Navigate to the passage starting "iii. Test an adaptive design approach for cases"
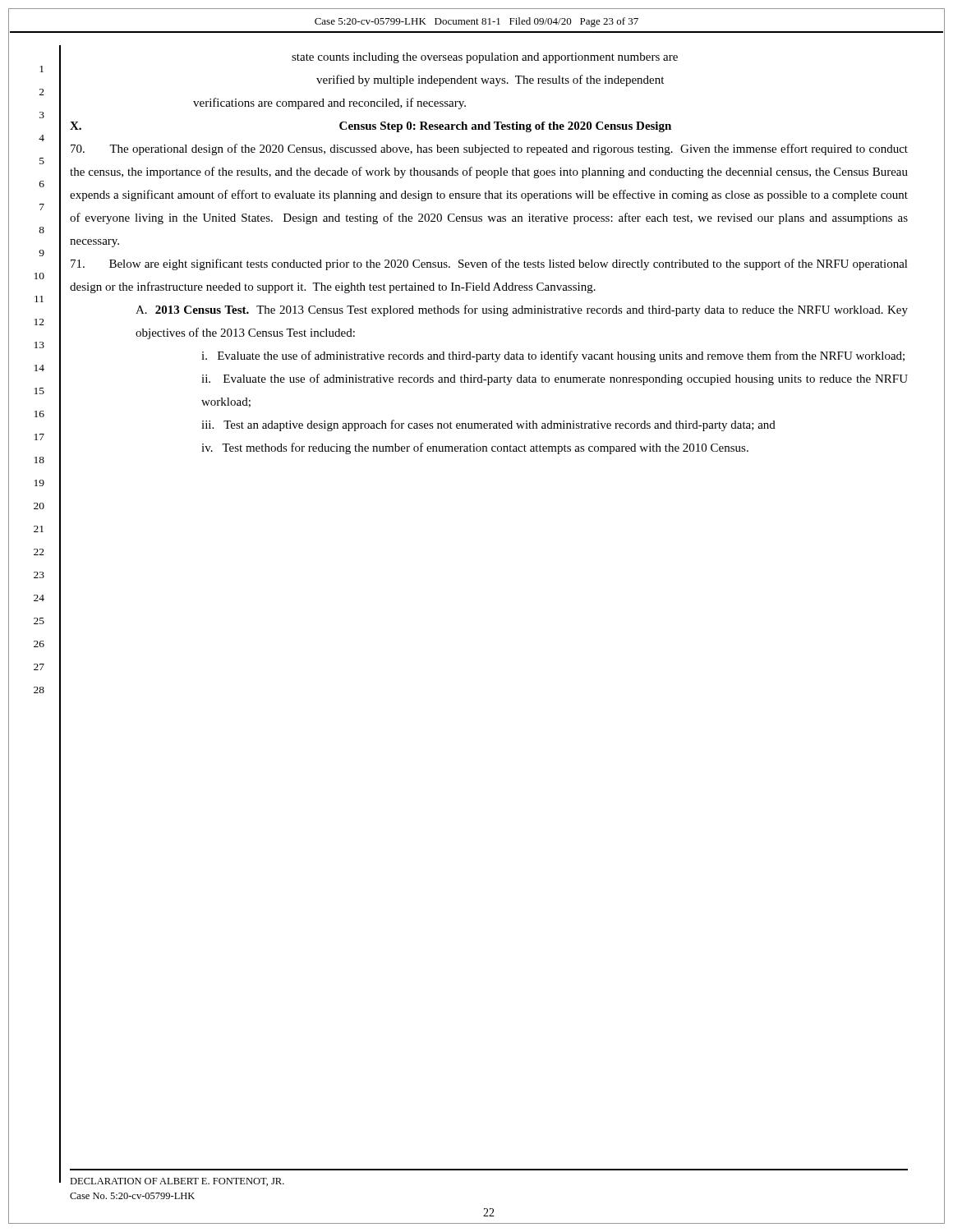 click(x=488, y=425)
